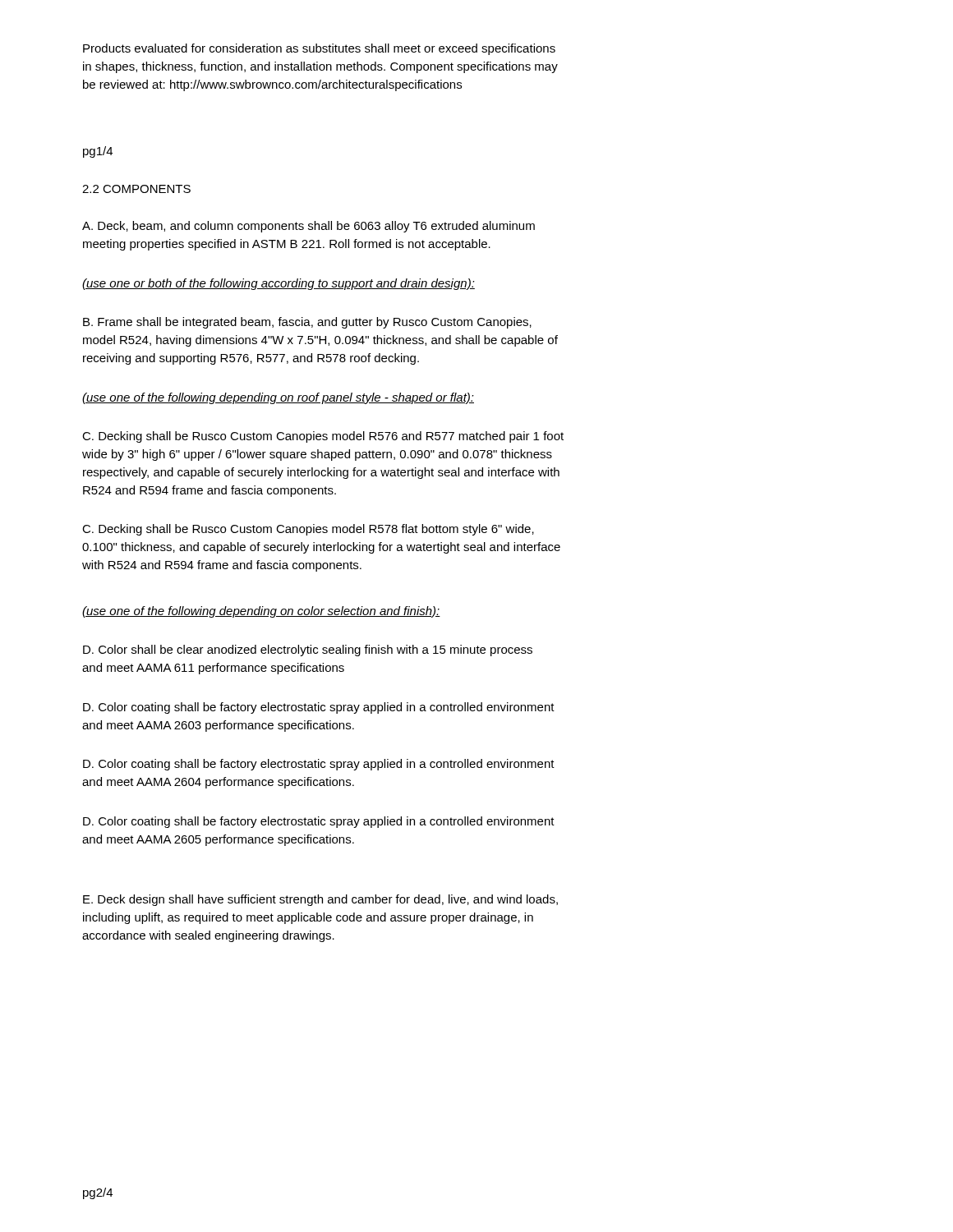Find the block starting "2.2 COMPONENTS"
Image resolution: width=953 pixels, height=1232 pixels.
tap(137, 188)
